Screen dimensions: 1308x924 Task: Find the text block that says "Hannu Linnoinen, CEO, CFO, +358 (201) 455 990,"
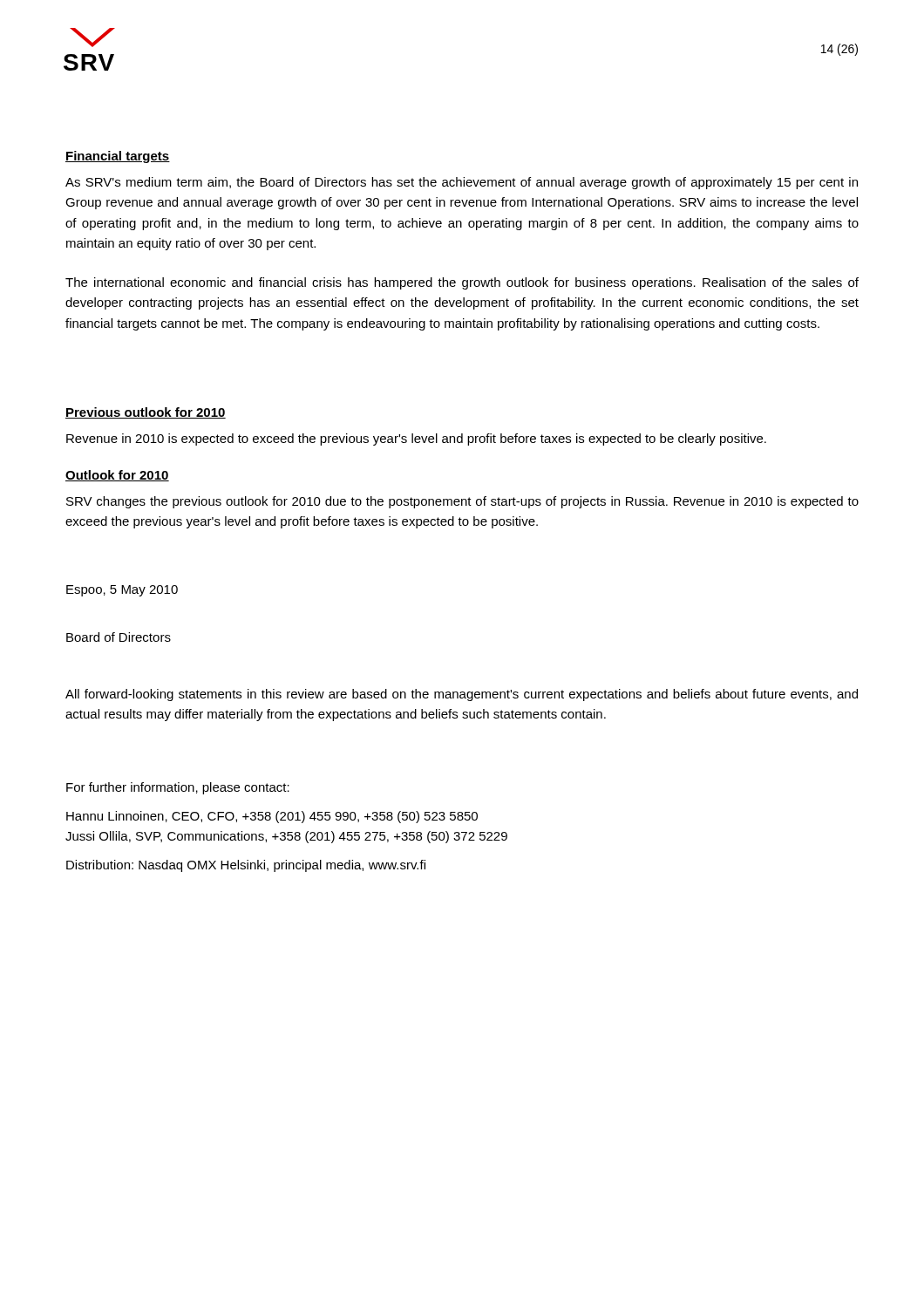[287, 826]
